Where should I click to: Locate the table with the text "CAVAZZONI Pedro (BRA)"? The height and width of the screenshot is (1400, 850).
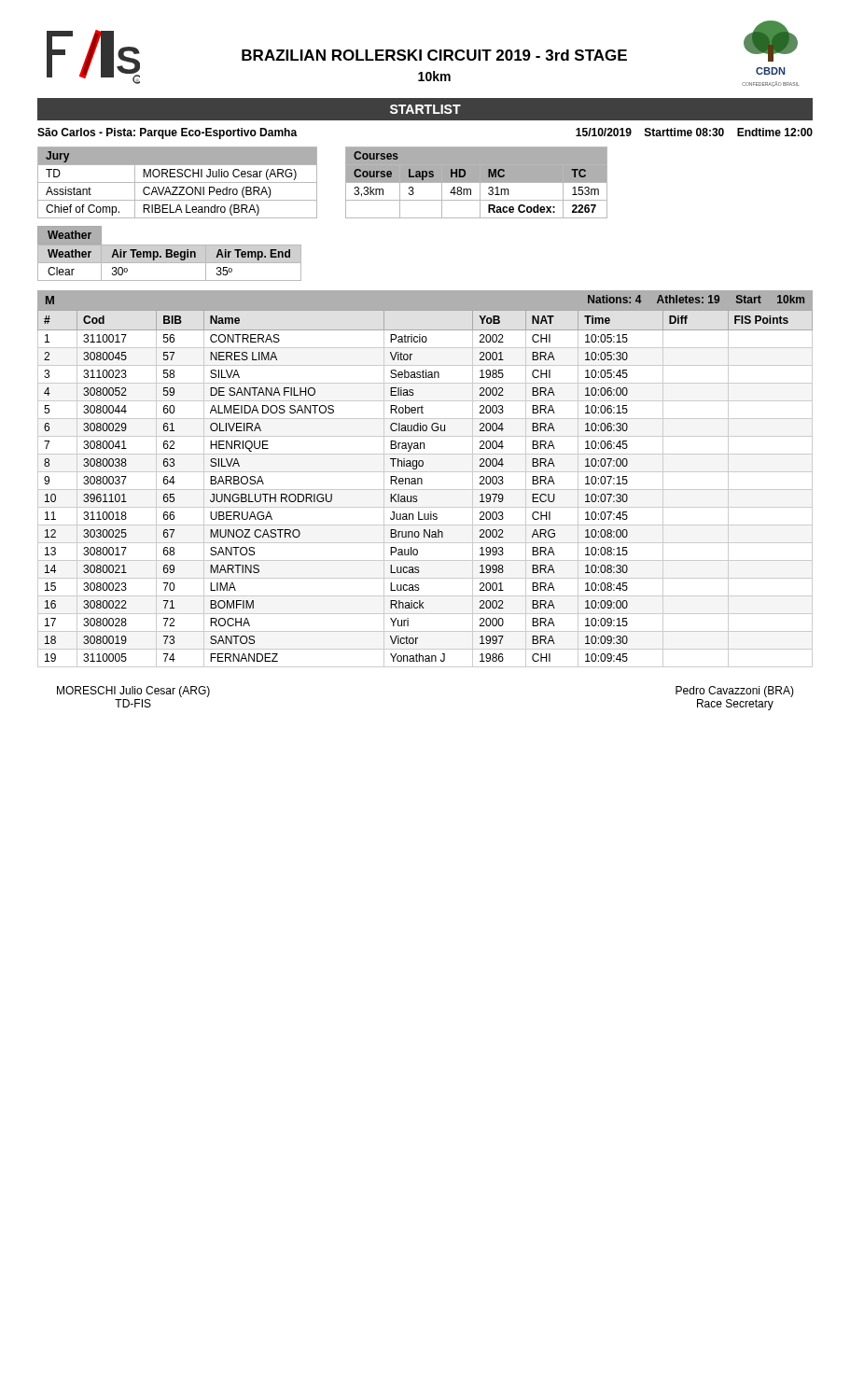click(x=177, y=182)
